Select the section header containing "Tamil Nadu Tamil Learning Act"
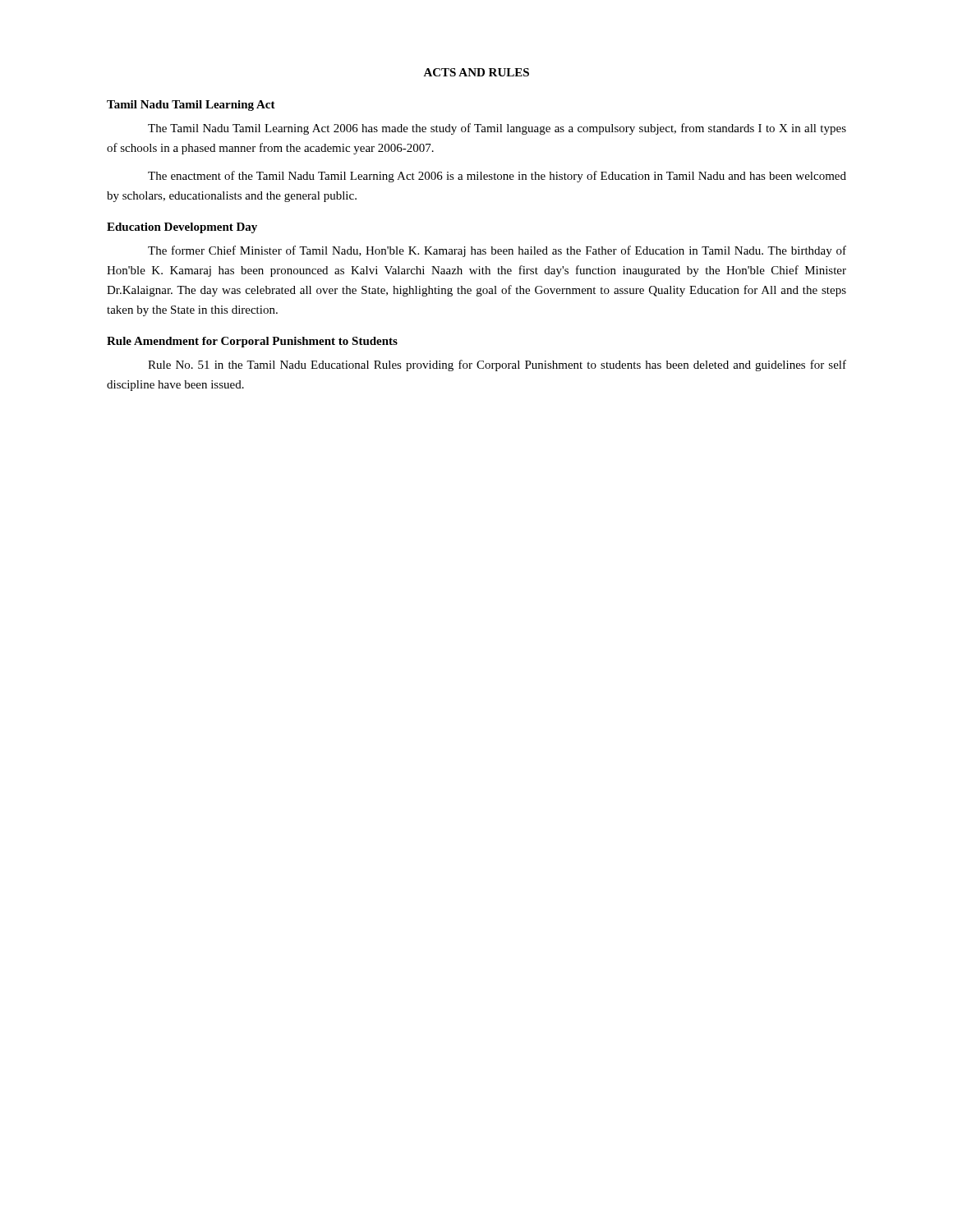 pyautogui.click(x=191, y=104)
